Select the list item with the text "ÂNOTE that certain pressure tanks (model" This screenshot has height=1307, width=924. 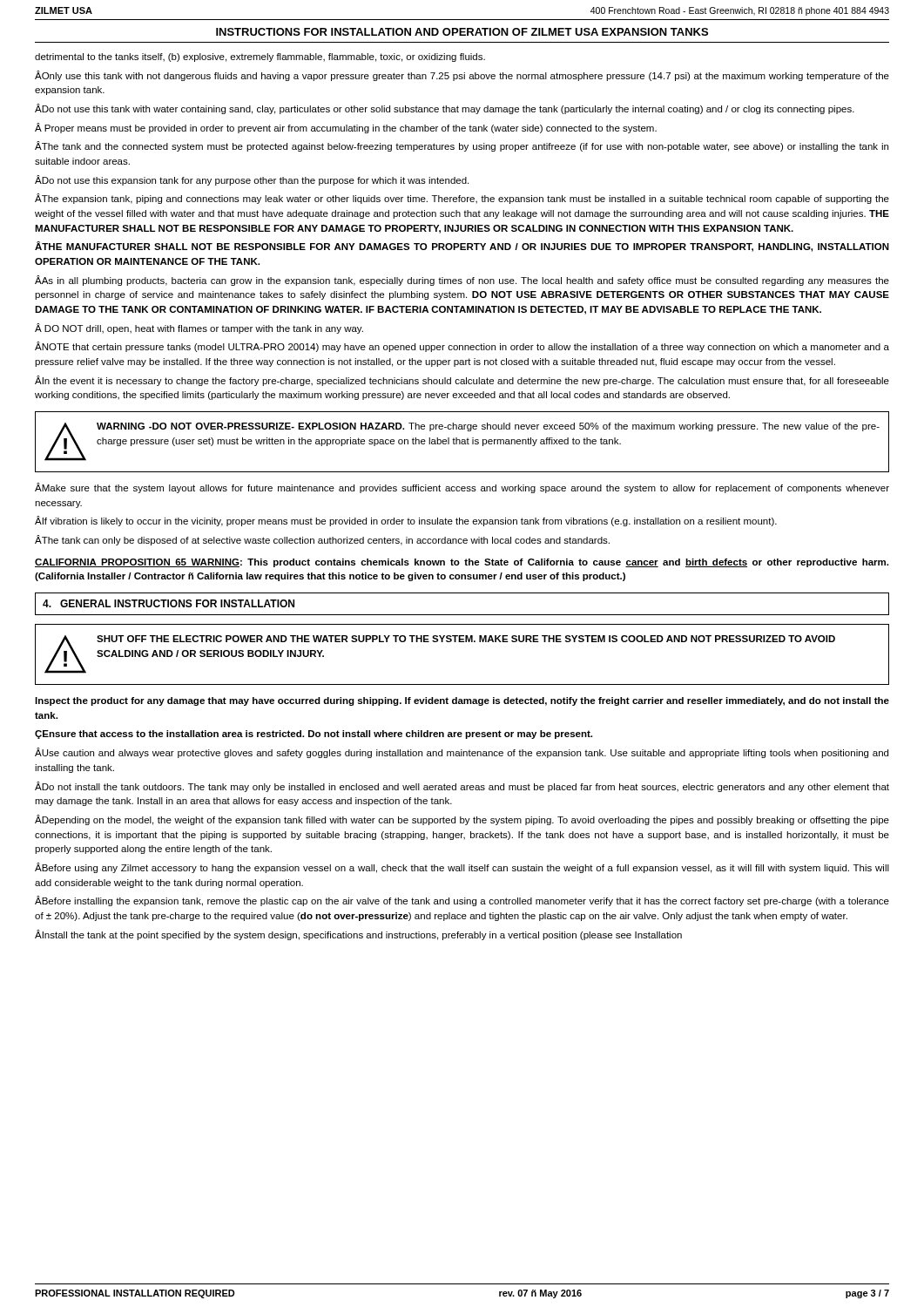(x=462, y=354)
